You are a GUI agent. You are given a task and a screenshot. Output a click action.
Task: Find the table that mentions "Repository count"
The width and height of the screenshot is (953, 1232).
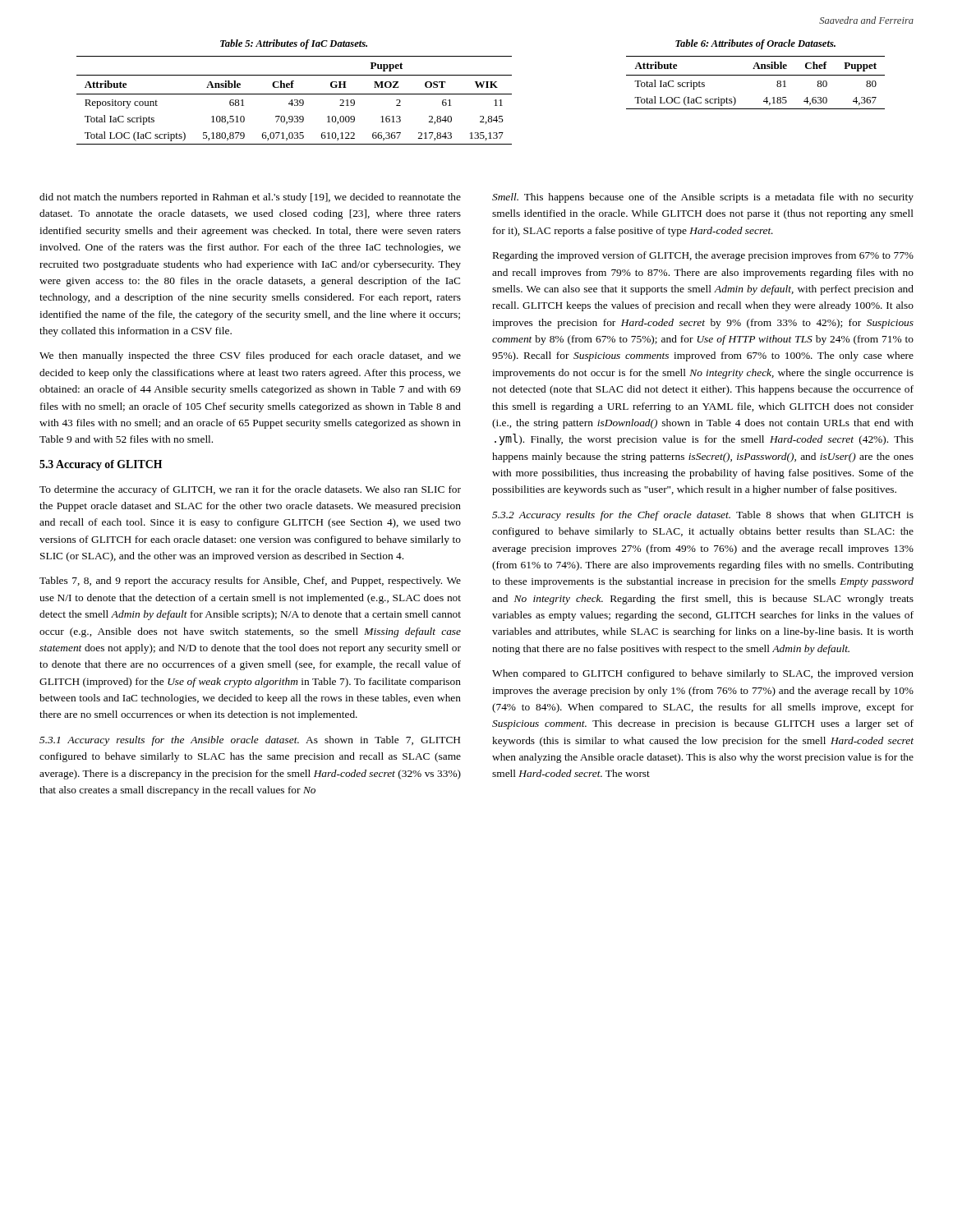pos(294,100)
